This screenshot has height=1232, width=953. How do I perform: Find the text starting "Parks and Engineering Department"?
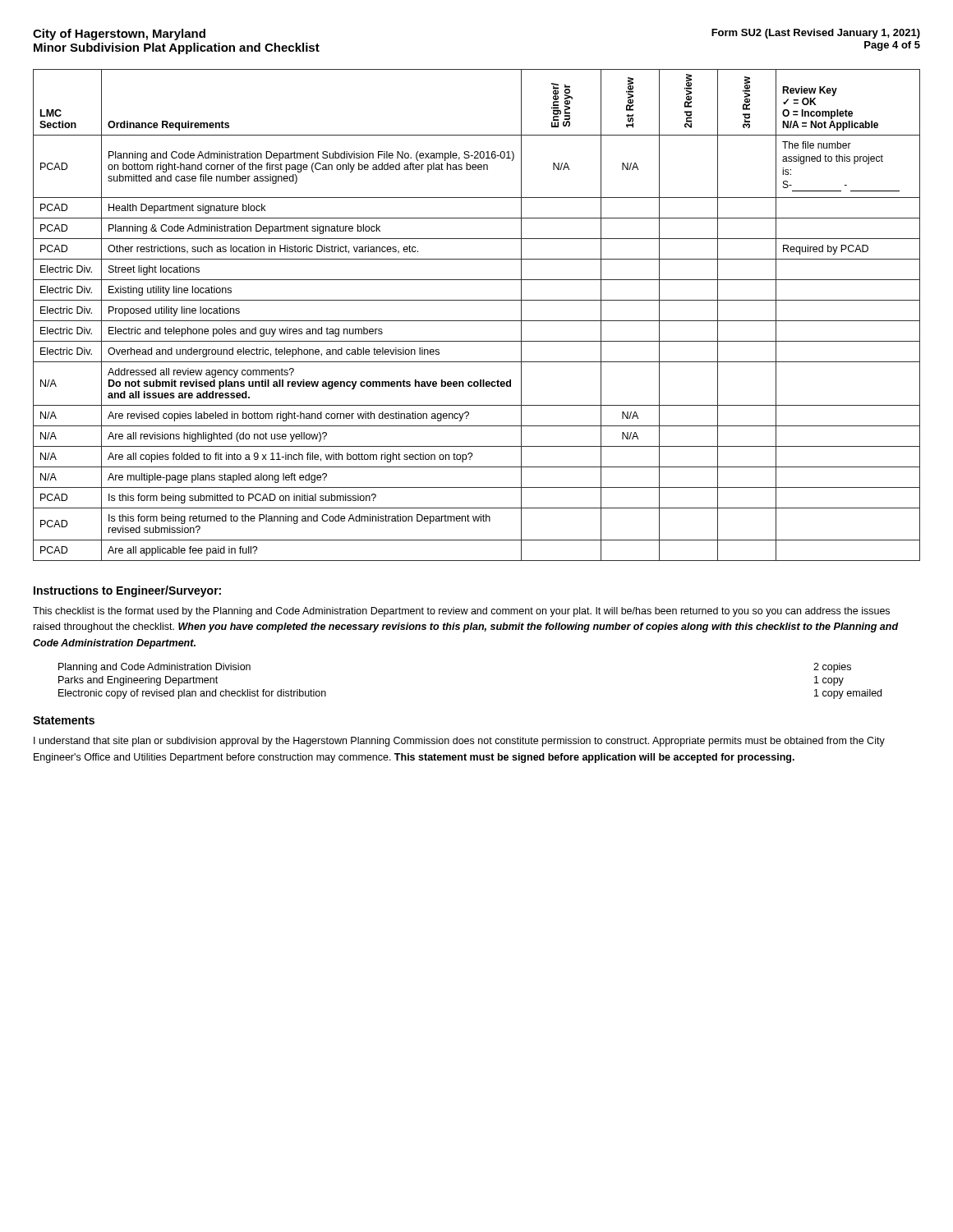pyautogui.click(x=135, y=680)
